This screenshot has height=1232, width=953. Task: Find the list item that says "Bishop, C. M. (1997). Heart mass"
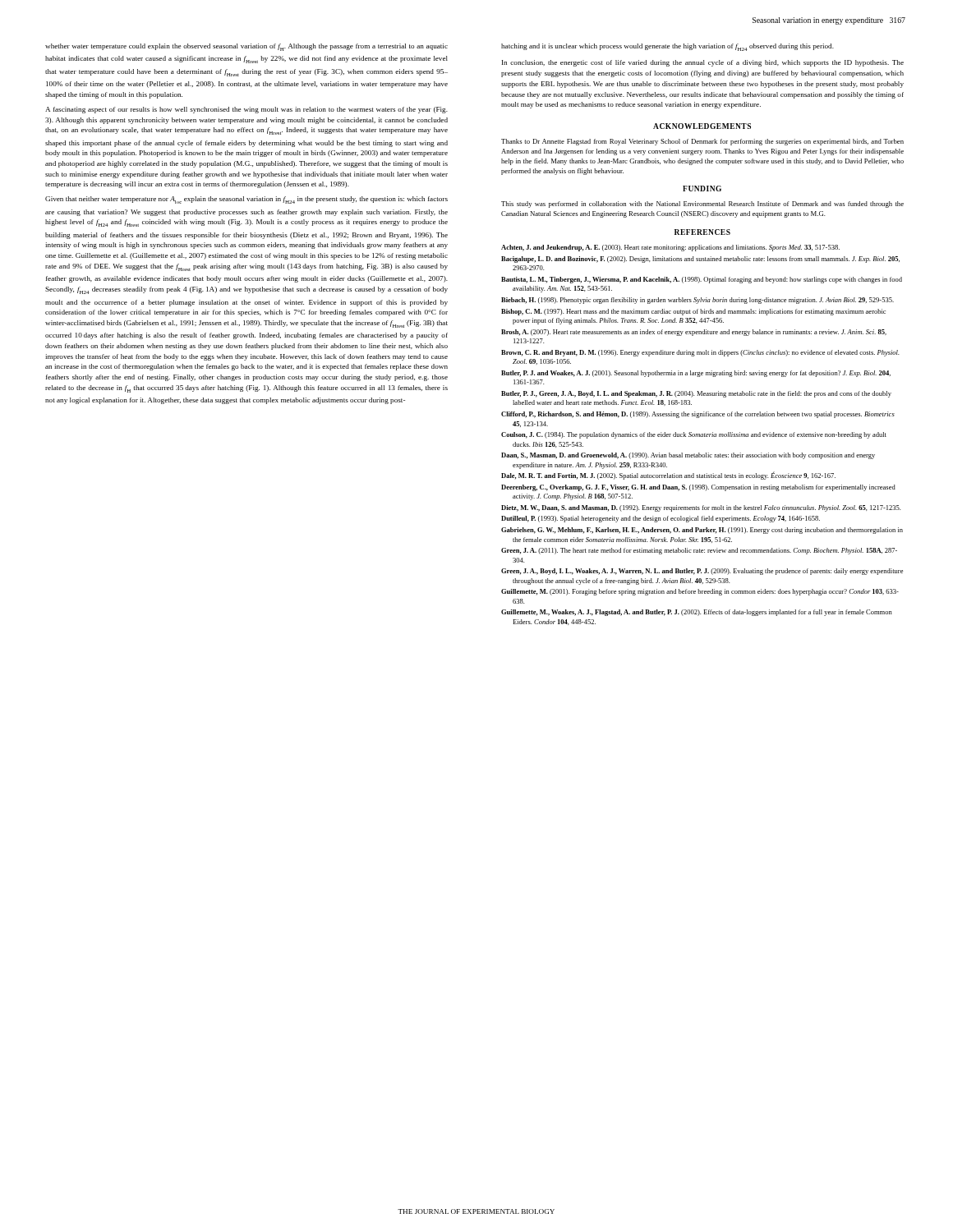694,316
